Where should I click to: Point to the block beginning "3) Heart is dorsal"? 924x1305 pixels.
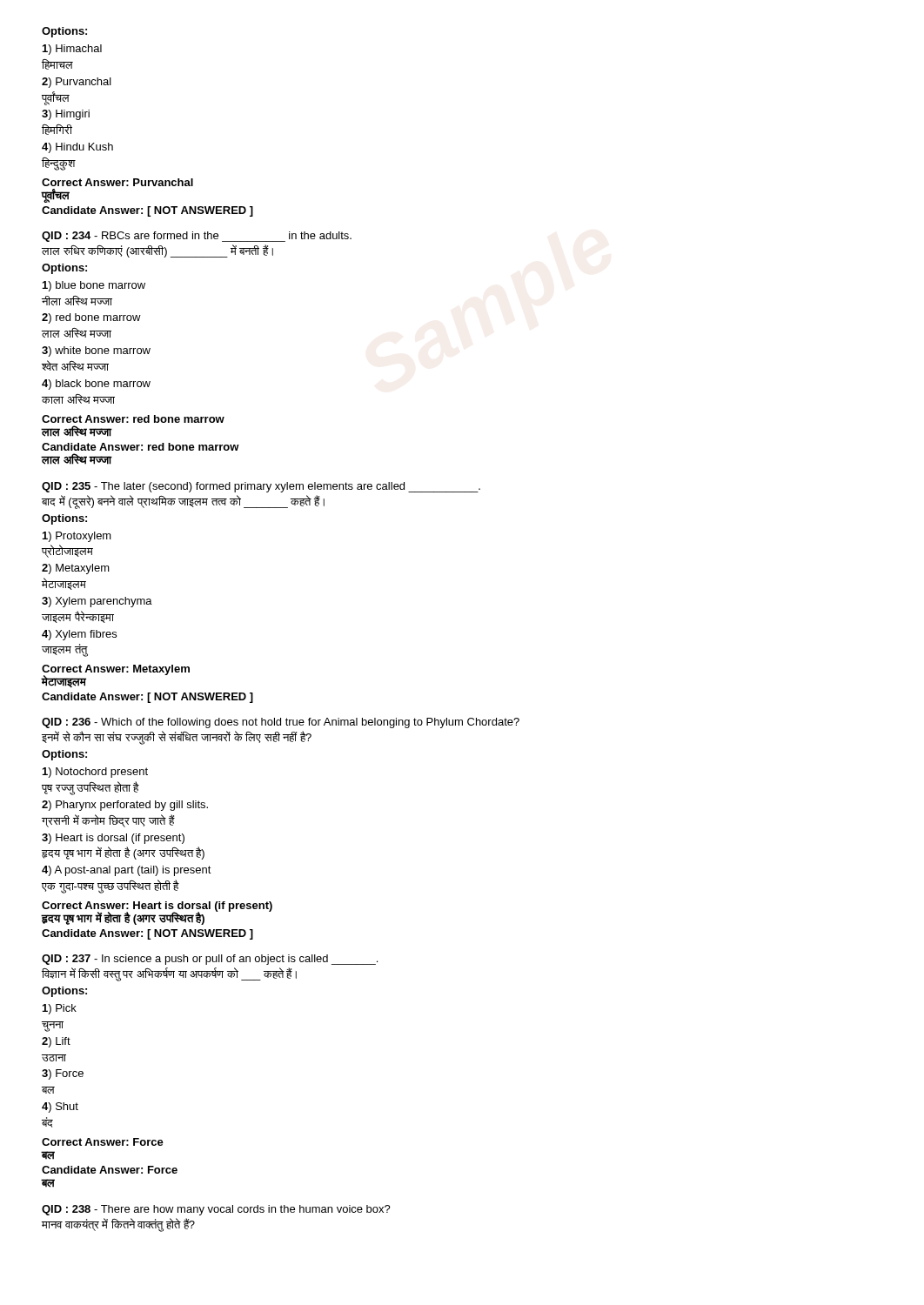(123, 845)
